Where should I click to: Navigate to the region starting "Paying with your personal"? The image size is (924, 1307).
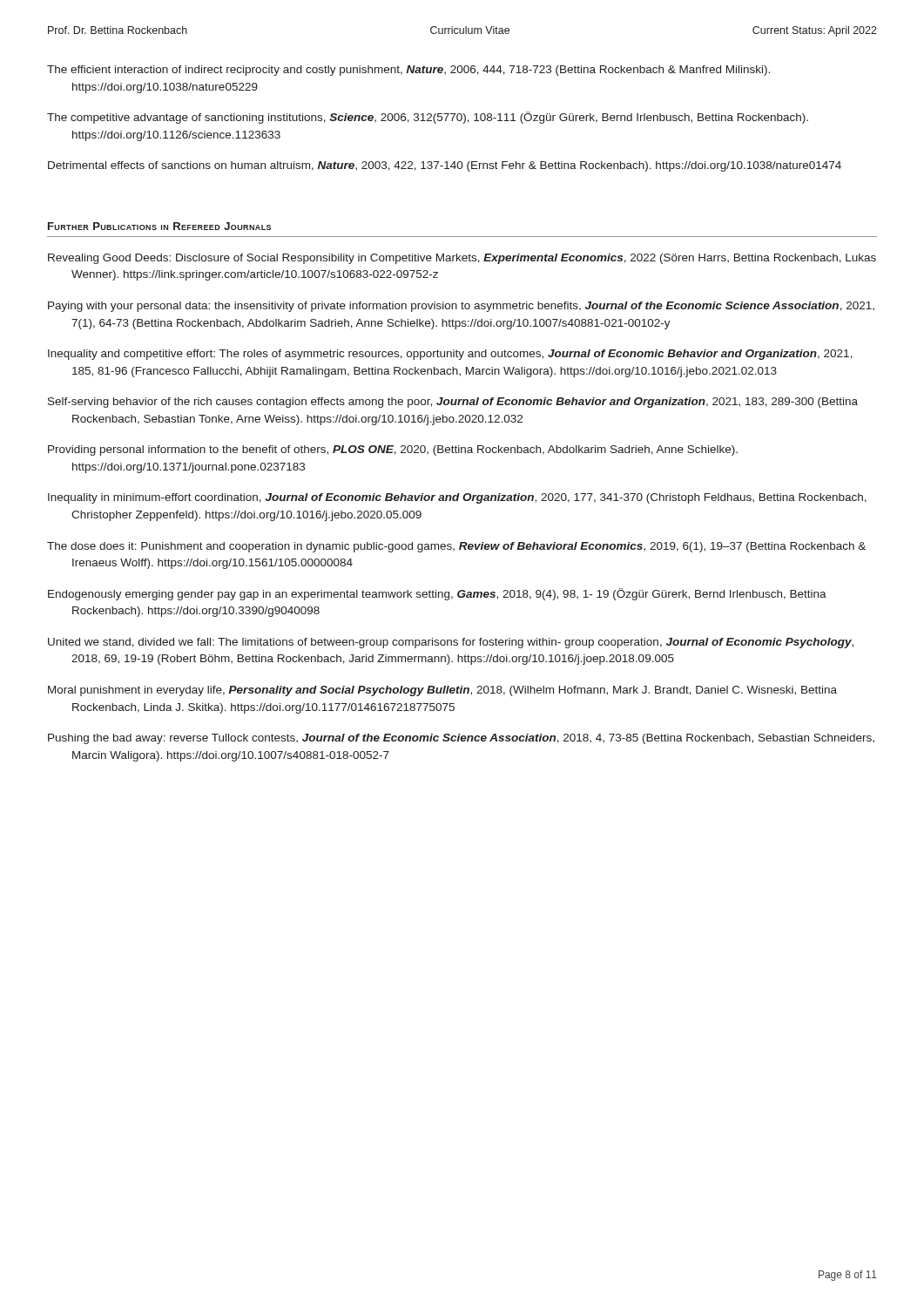coord(461,314)
